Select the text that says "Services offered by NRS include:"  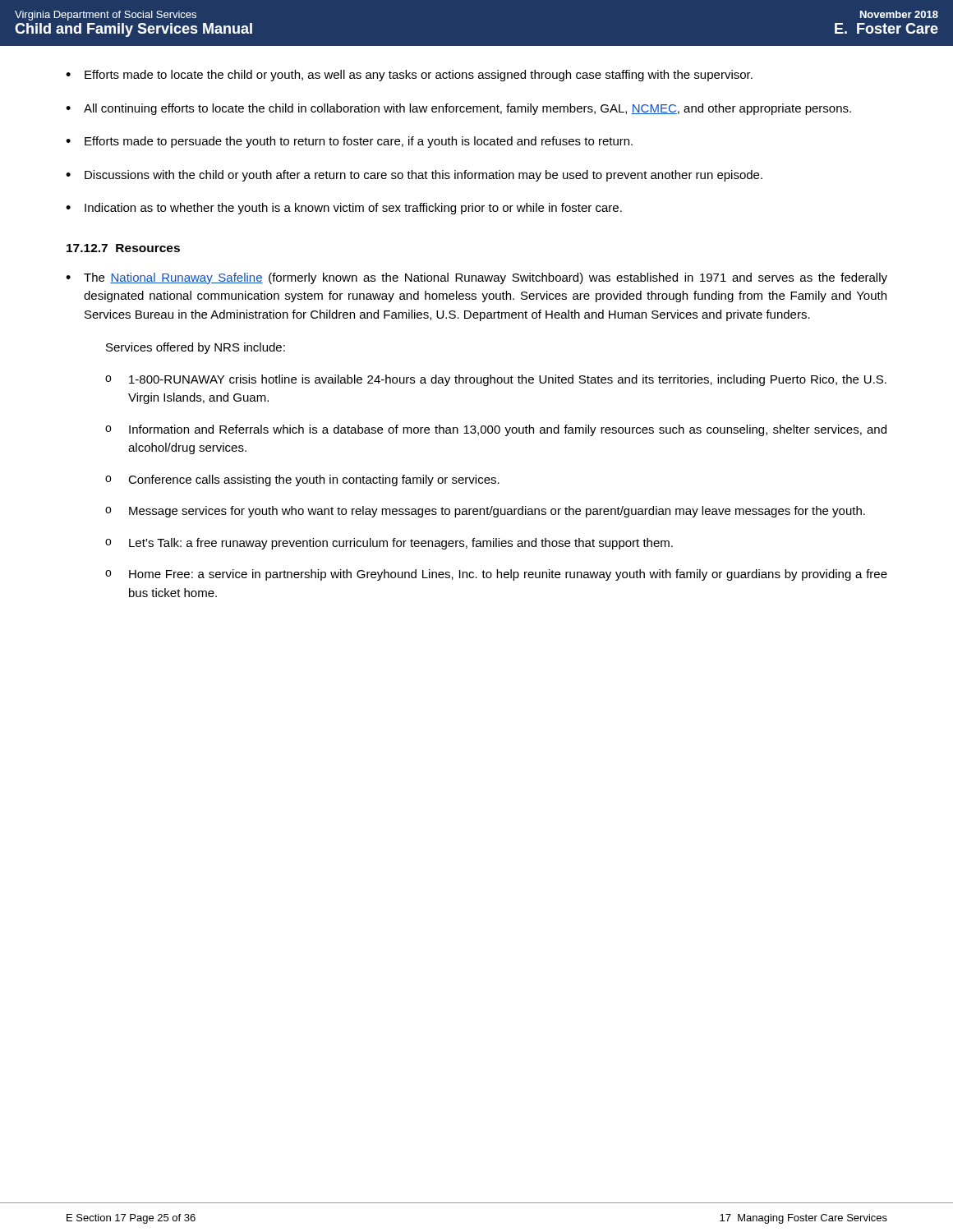(x=195, y=347)
